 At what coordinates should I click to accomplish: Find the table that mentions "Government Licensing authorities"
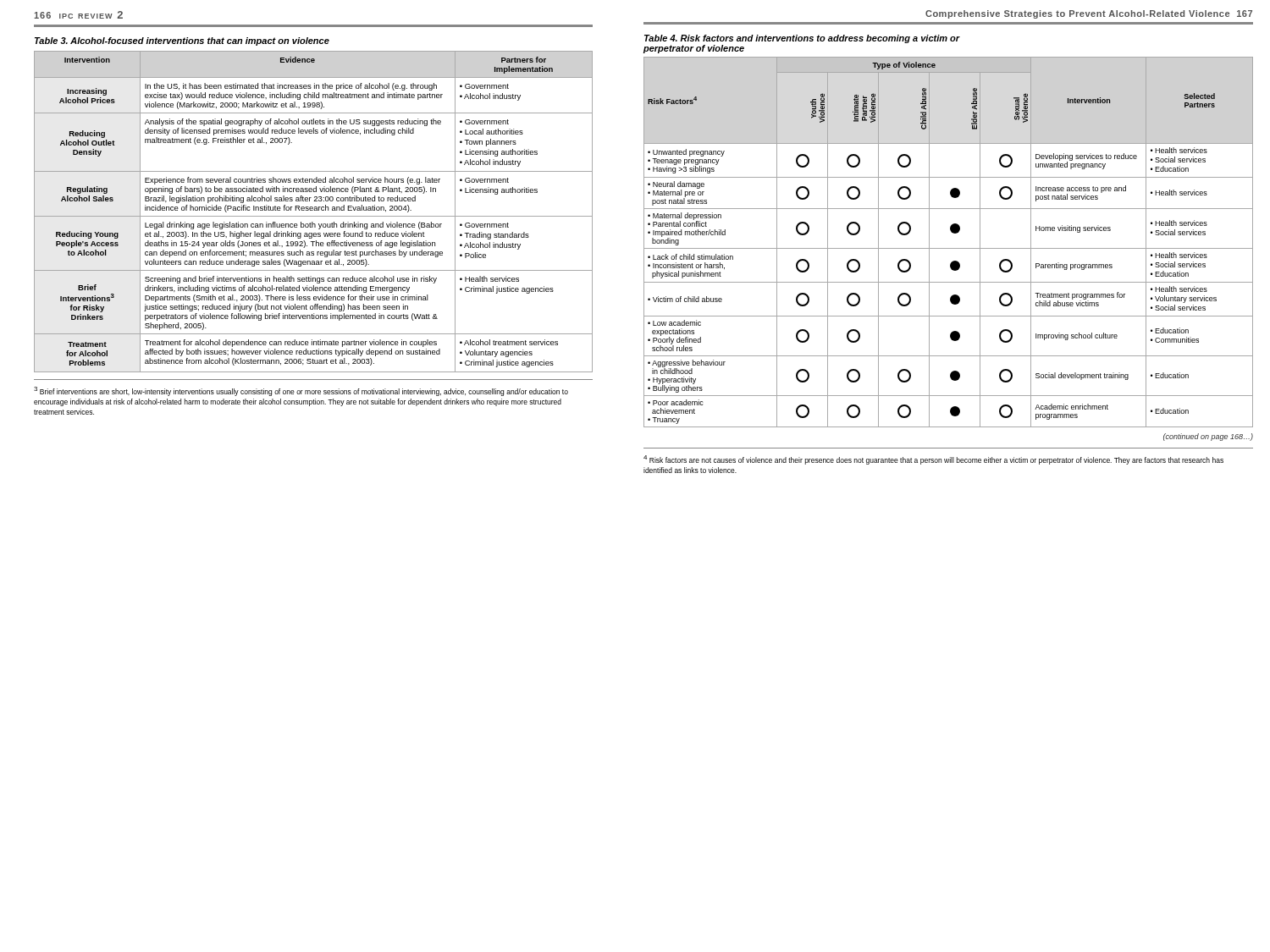pyautogui.click(x=313, y=212)
